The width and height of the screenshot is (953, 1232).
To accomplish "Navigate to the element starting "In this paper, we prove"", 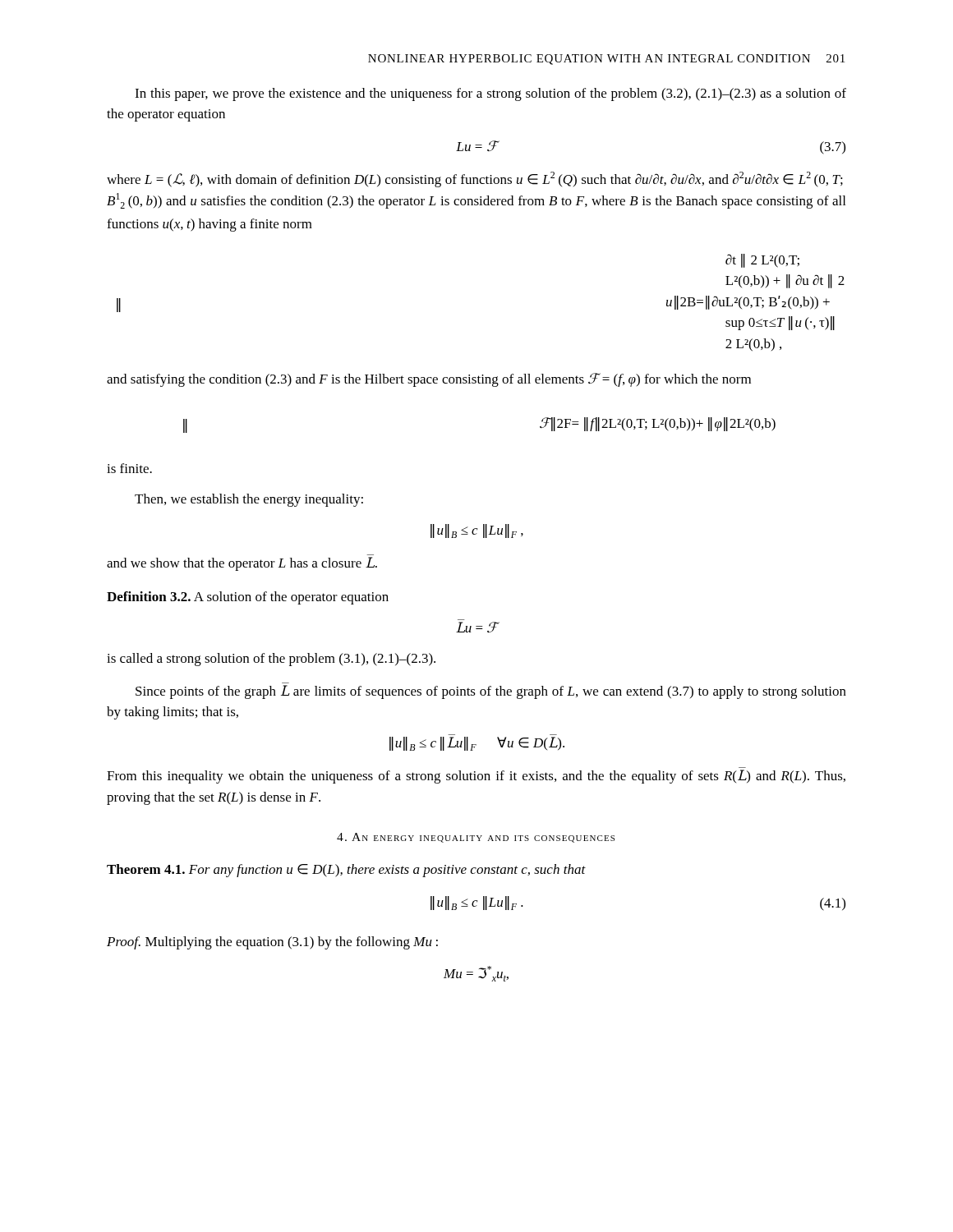I will coord(476,103).
